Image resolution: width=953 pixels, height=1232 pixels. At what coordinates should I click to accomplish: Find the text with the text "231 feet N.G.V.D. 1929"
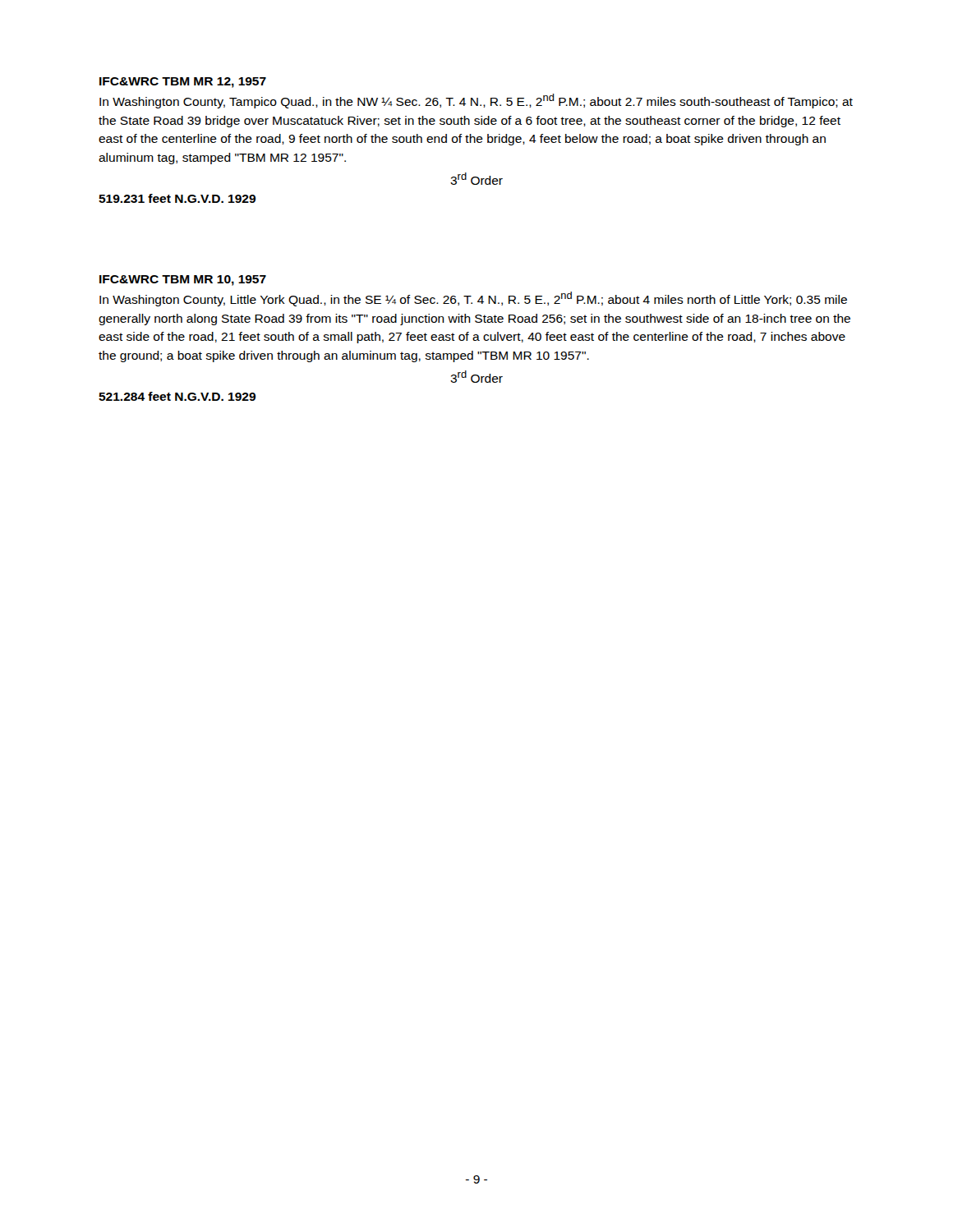[x=177, y=199]
